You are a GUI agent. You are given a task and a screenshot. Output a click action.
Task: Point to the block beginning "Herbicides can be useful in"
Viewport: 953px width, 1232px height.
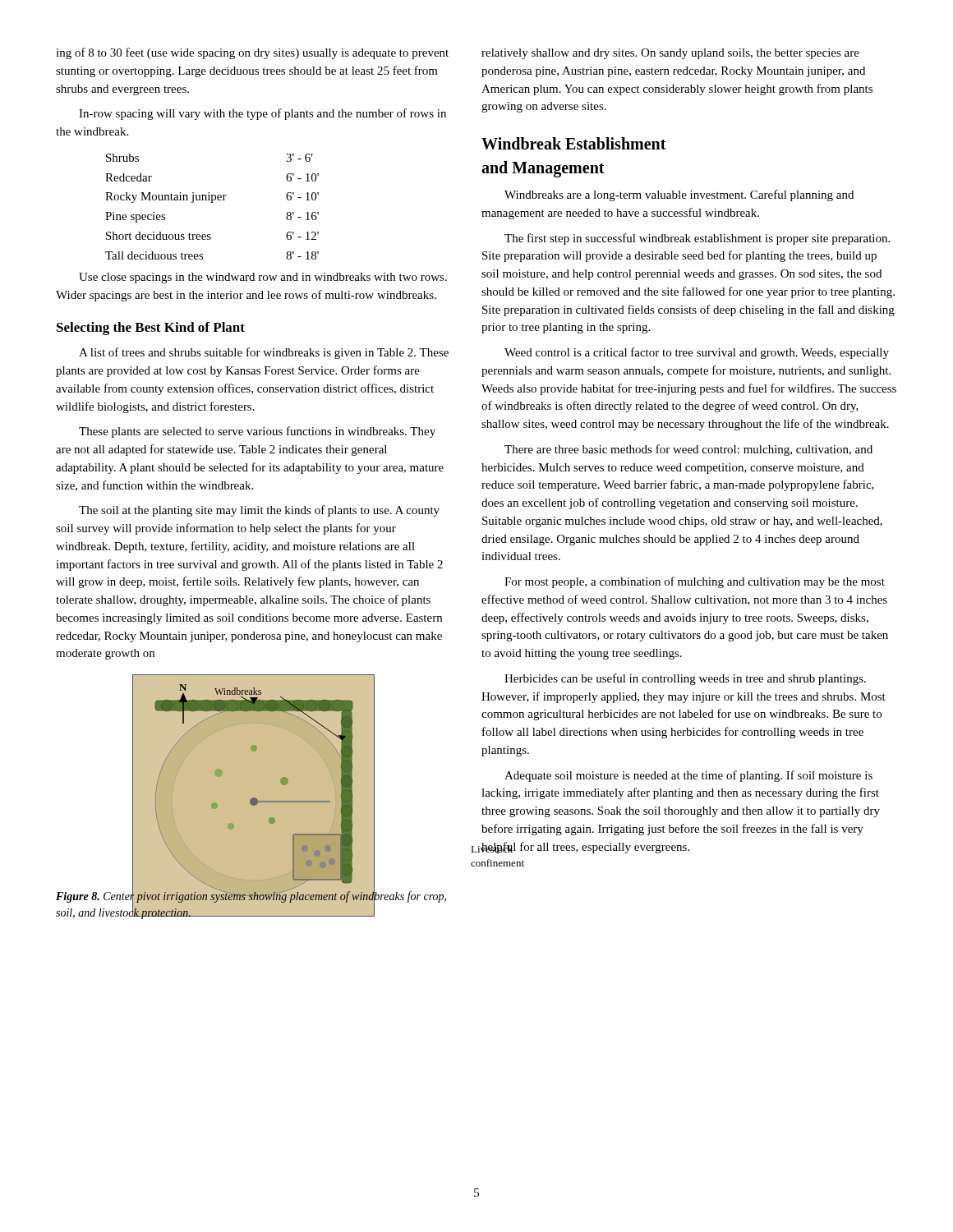point(689,715)
